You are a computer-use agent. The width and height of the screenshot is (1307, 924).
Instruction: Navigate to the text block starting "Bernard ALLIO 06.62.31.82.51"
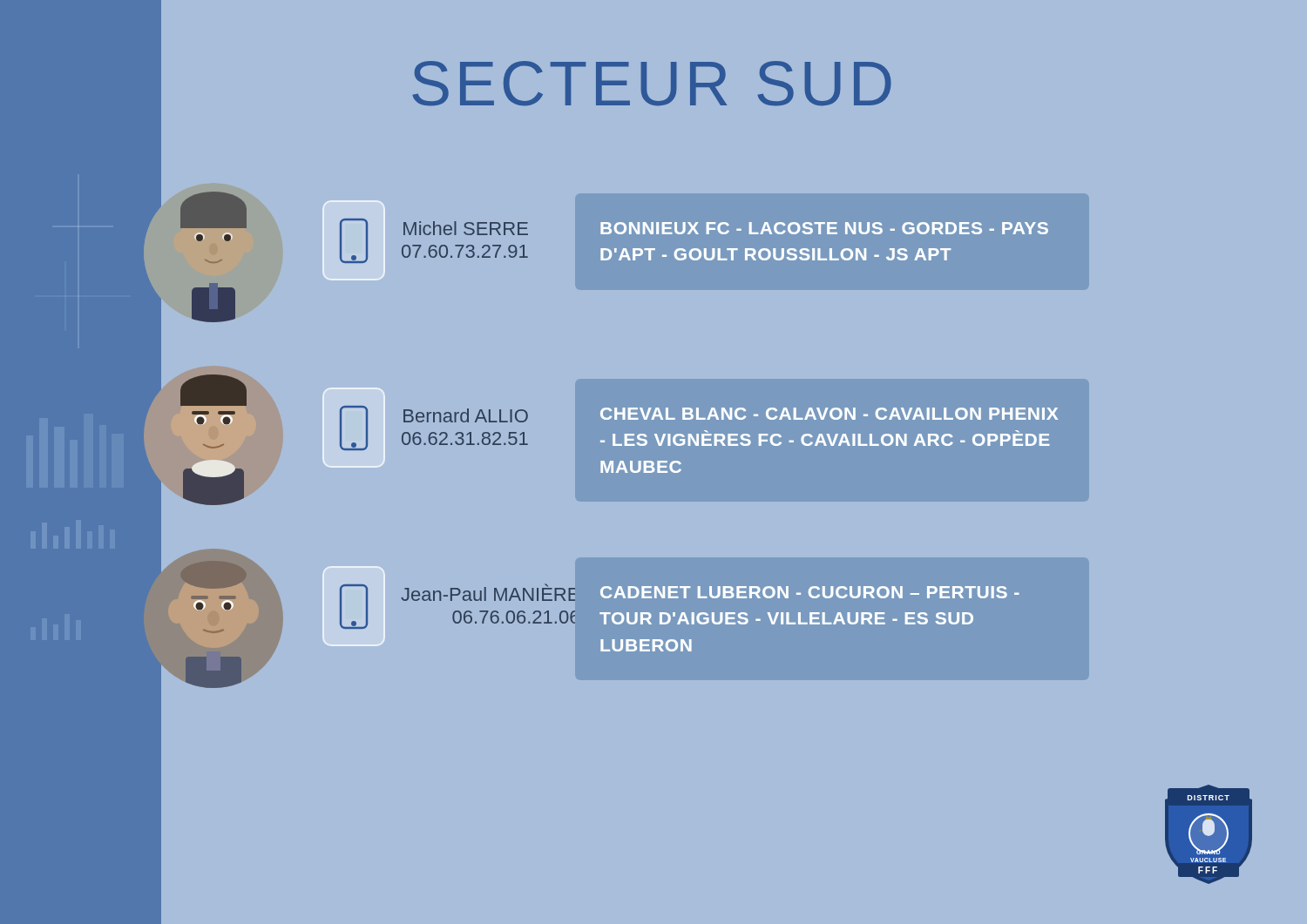click(x=465, y=428)
